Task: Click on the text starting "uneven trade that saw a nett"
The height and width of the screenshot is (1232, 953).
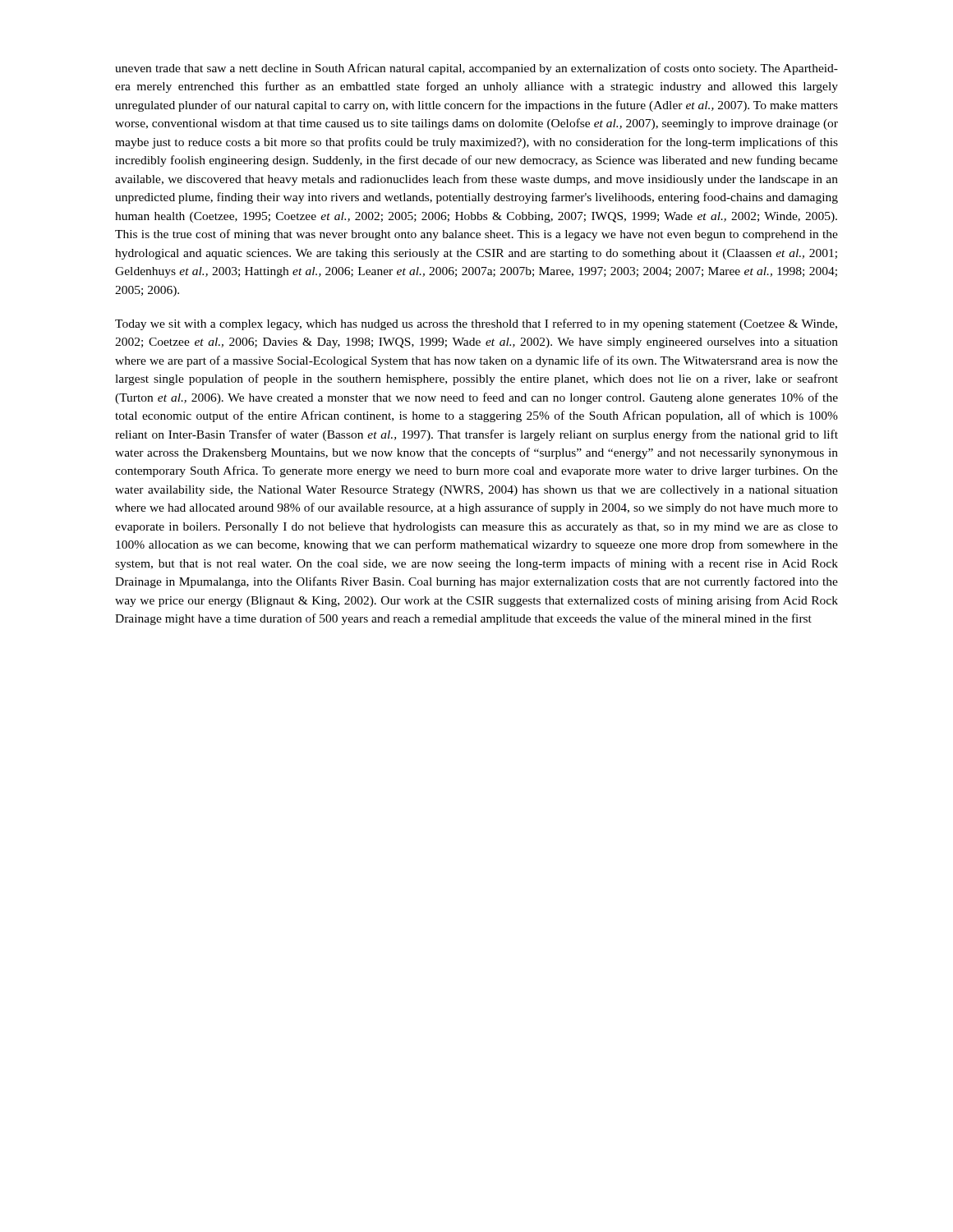Action: [x=476, y=178]
